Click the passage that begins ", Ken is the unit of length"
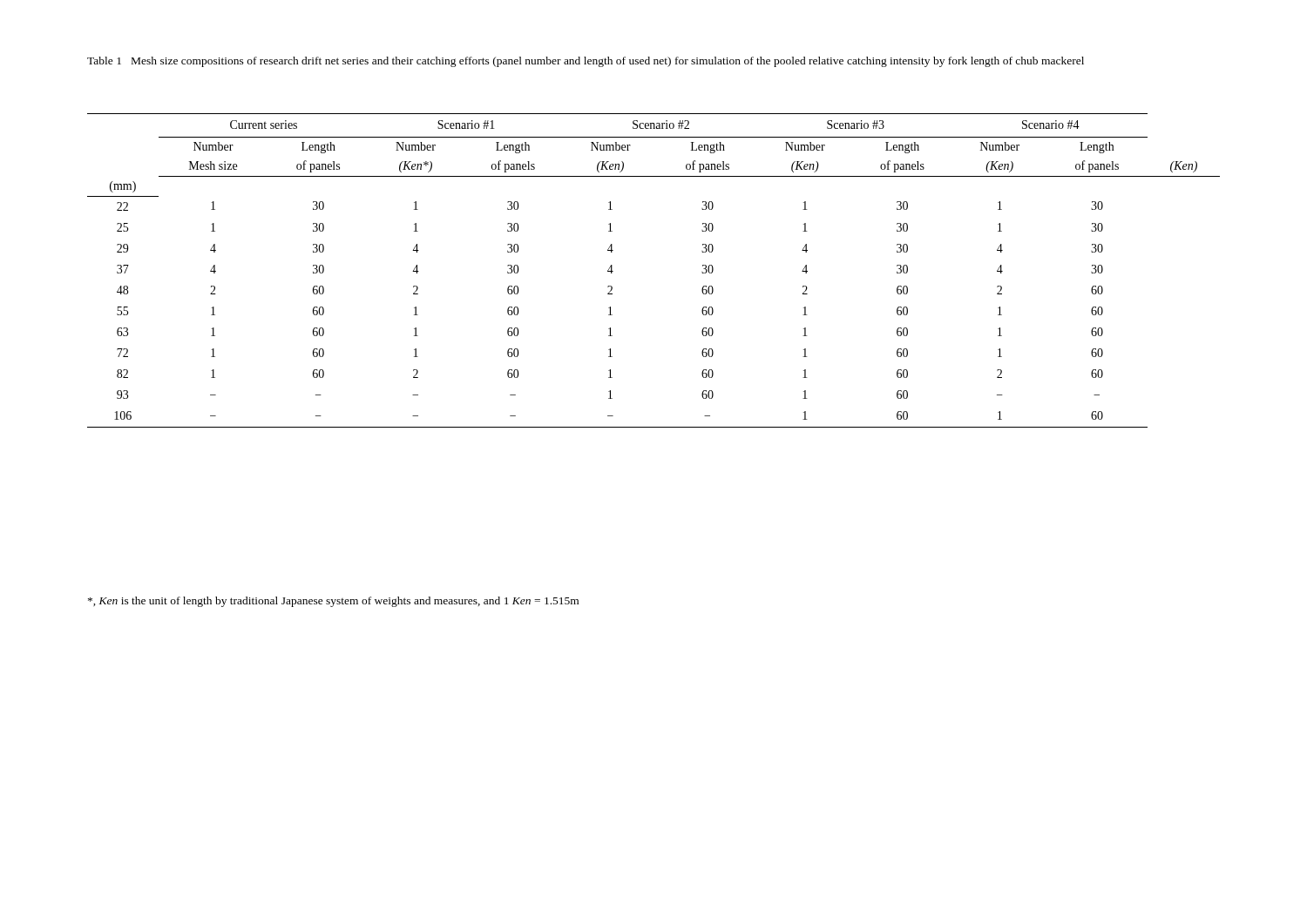Image resolution: width=1307 pixels, height=924 pixels. [333, 600]
